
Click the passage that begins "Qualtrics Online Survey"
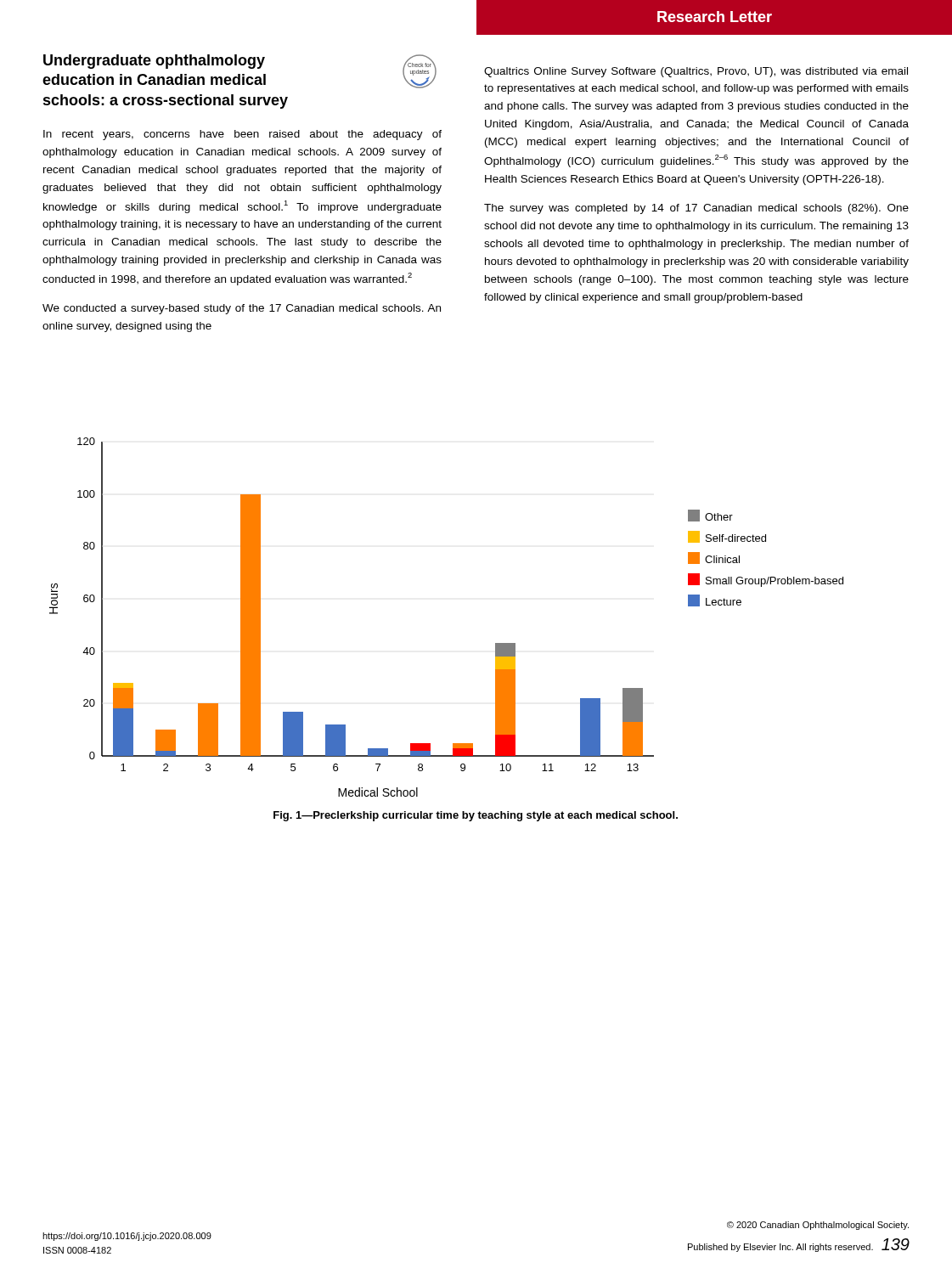click(x=696, y=125)
